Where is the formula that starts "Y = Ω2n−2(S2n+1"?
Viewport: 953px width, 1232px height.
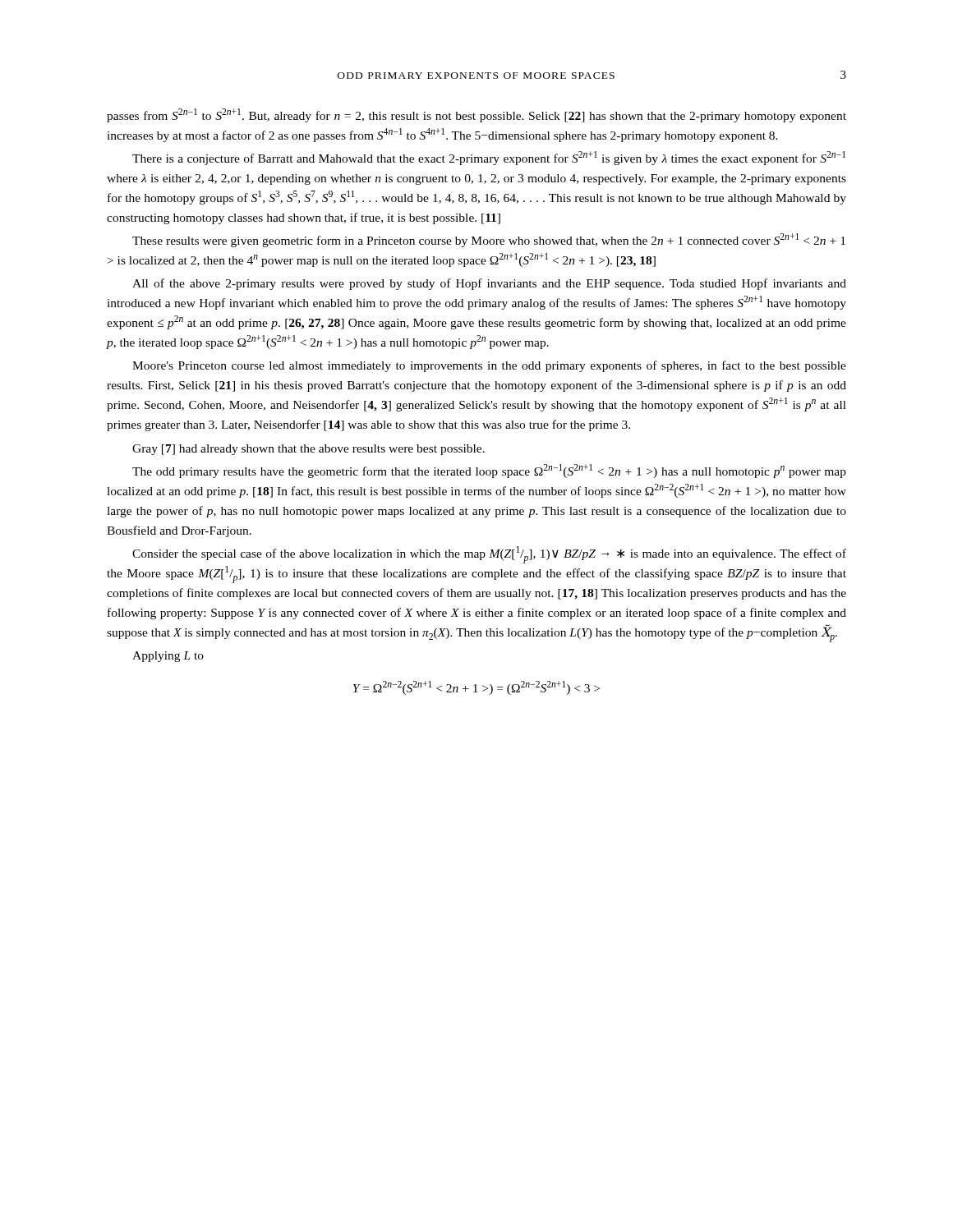point(476,687)
